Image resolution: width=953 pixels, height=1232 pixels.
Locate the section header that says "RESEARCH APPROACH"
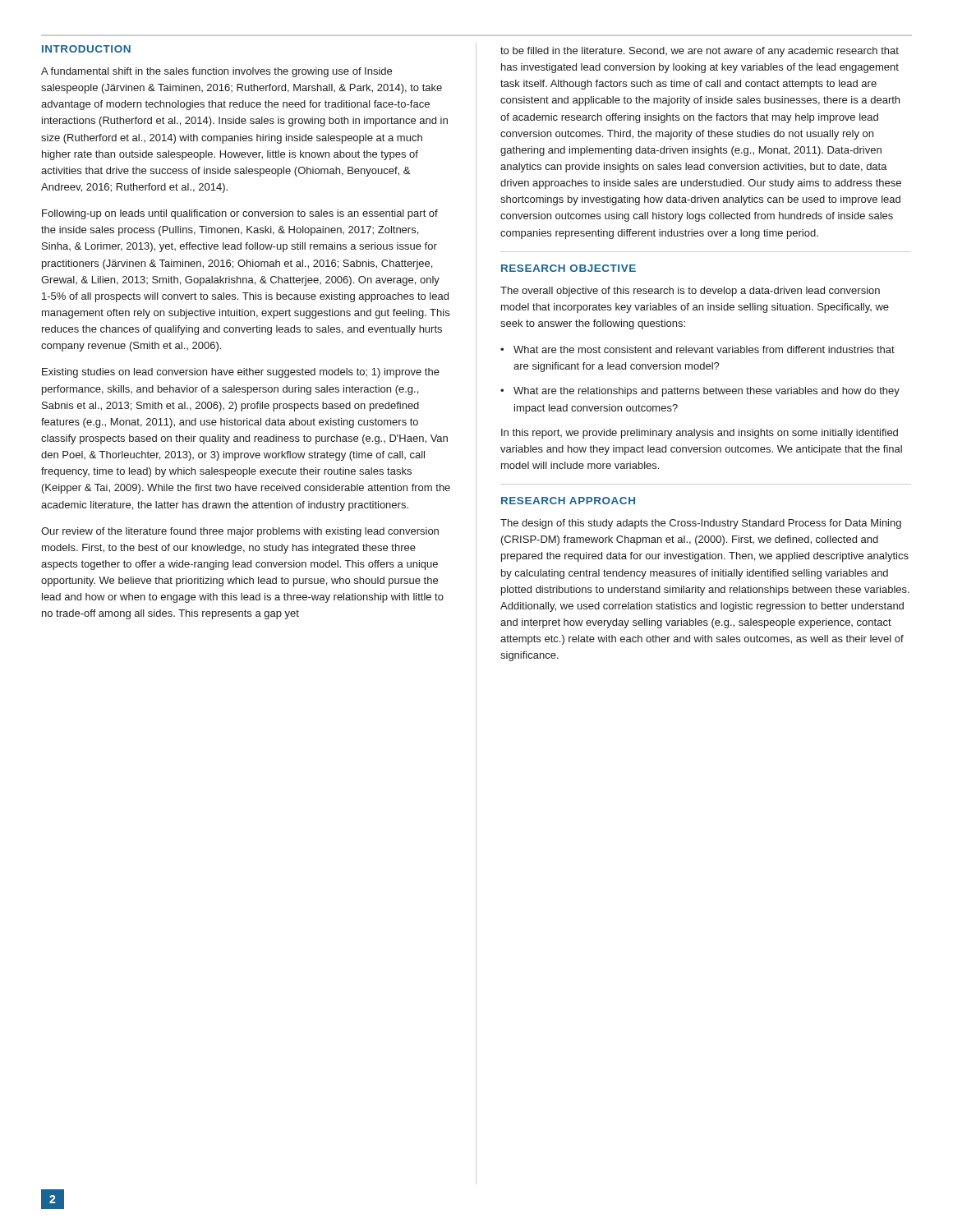pyautogui.click(x=568, y=501)
